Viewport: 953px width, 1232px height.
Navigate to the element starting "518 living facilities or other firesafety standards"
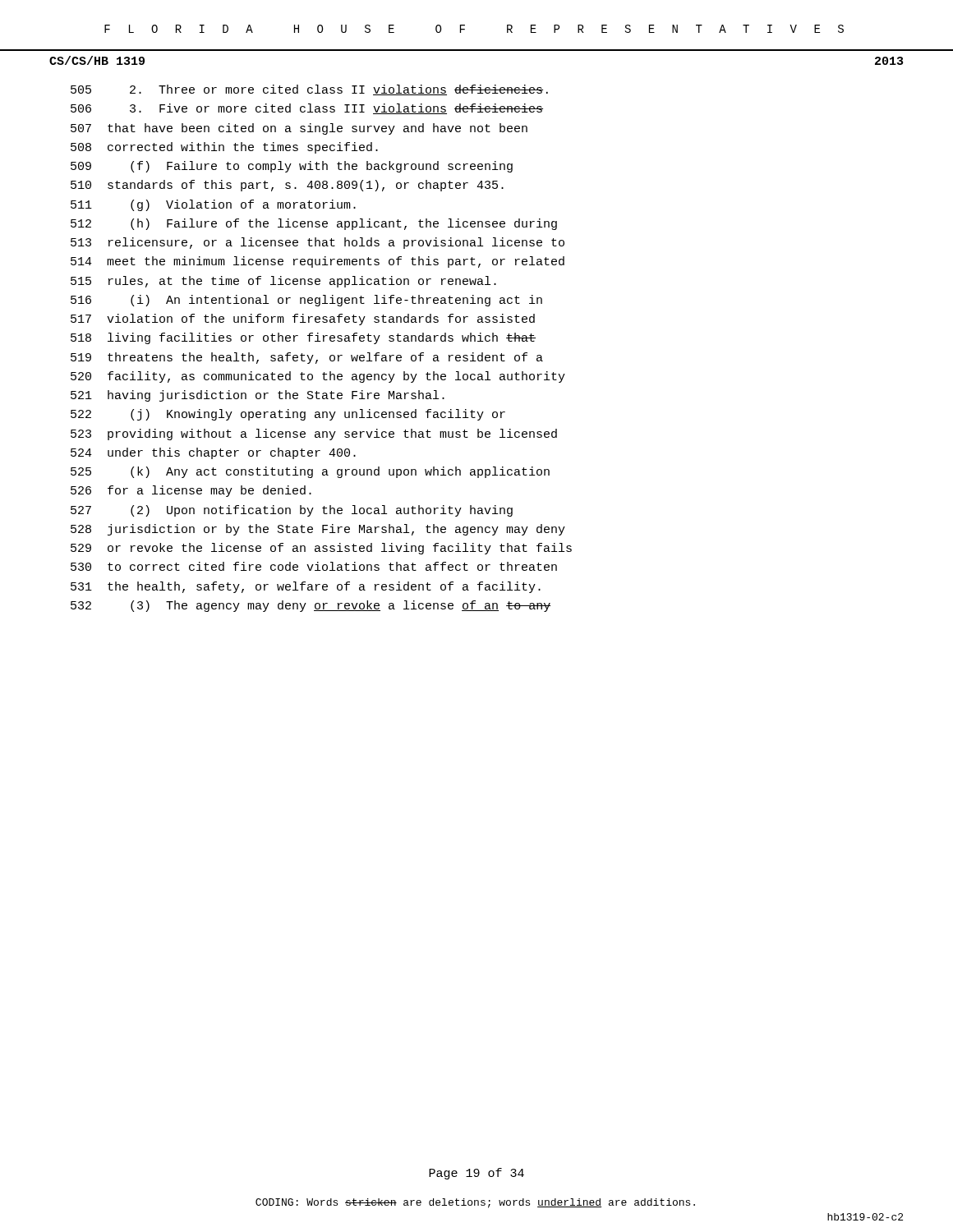(476, 339)
